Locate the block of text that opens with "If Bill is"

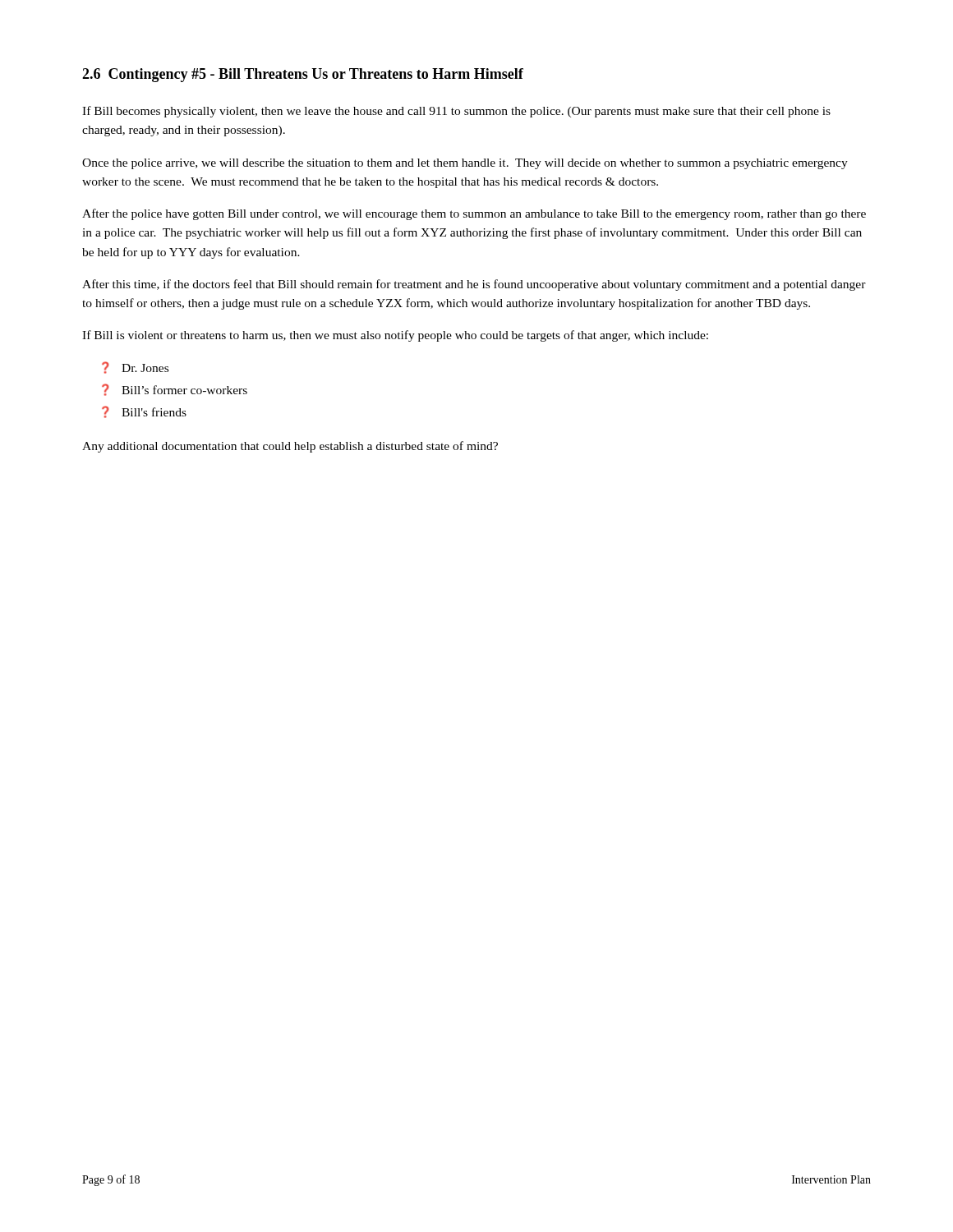tap(396, 335)
